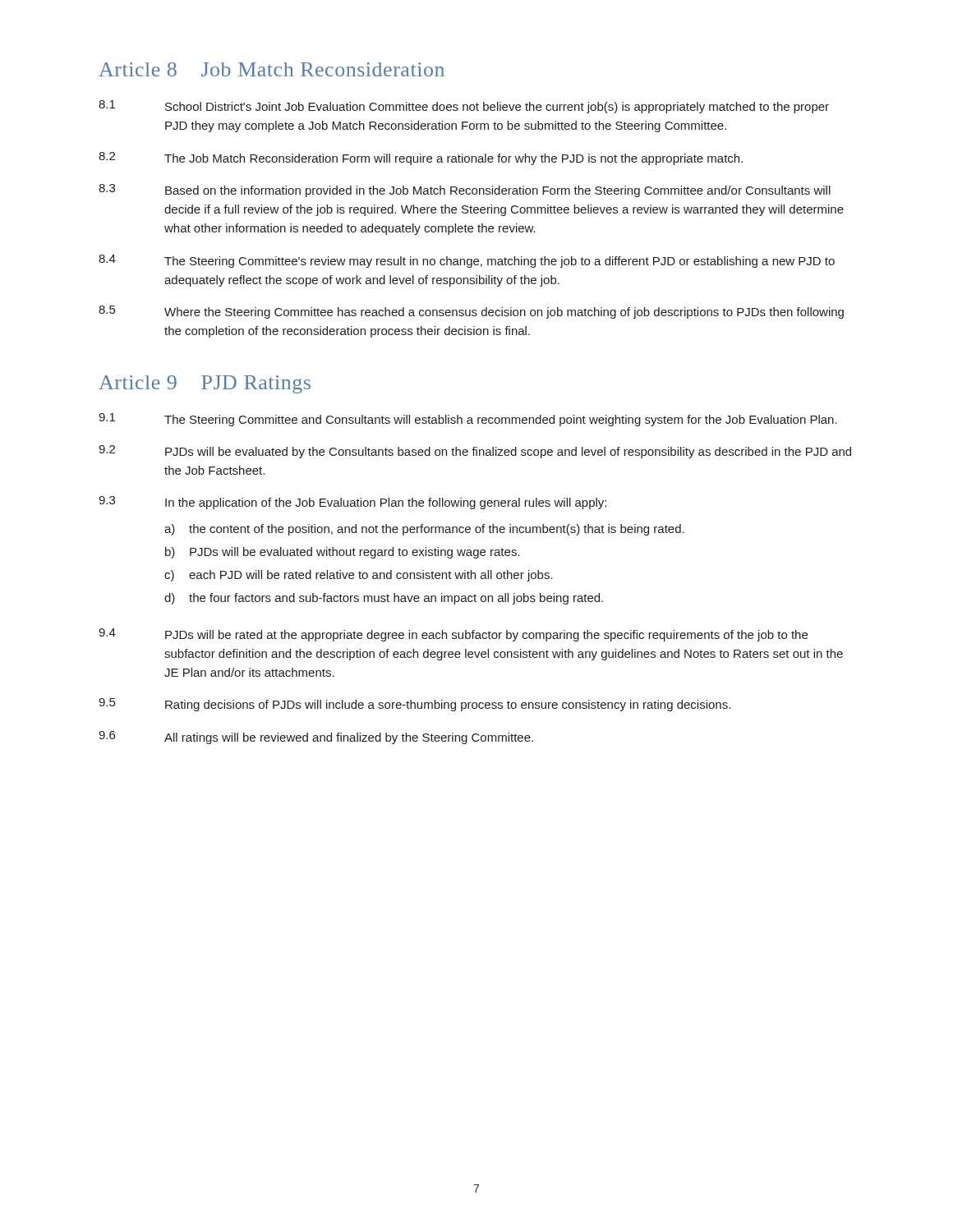The image size is (953, 1232).
Task: Click on the list item that says "9.6 All ratings will"
Action: 476,737
